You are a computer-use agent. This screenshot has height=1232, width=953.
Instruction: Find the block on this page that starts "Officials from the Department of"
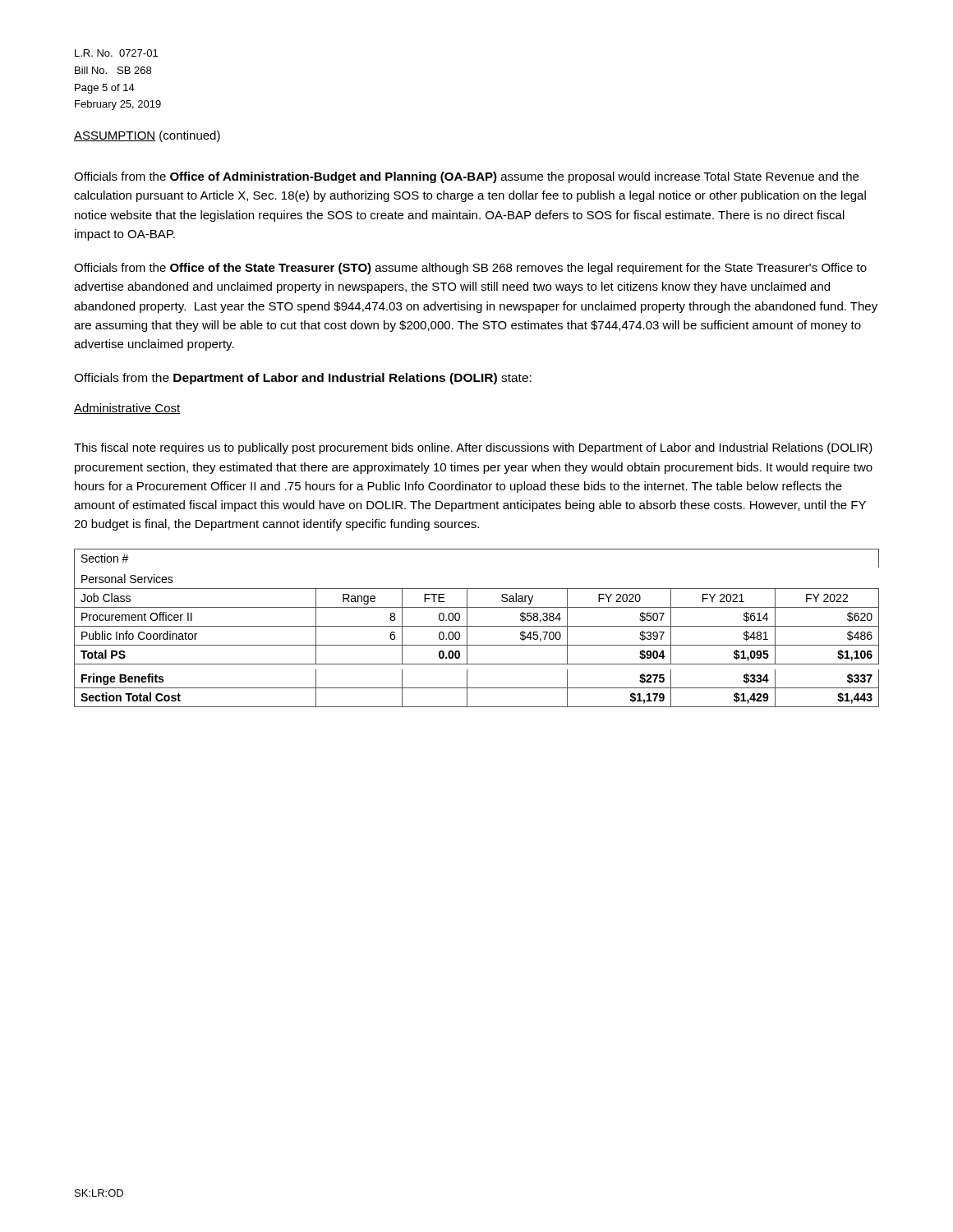[303, 378]
